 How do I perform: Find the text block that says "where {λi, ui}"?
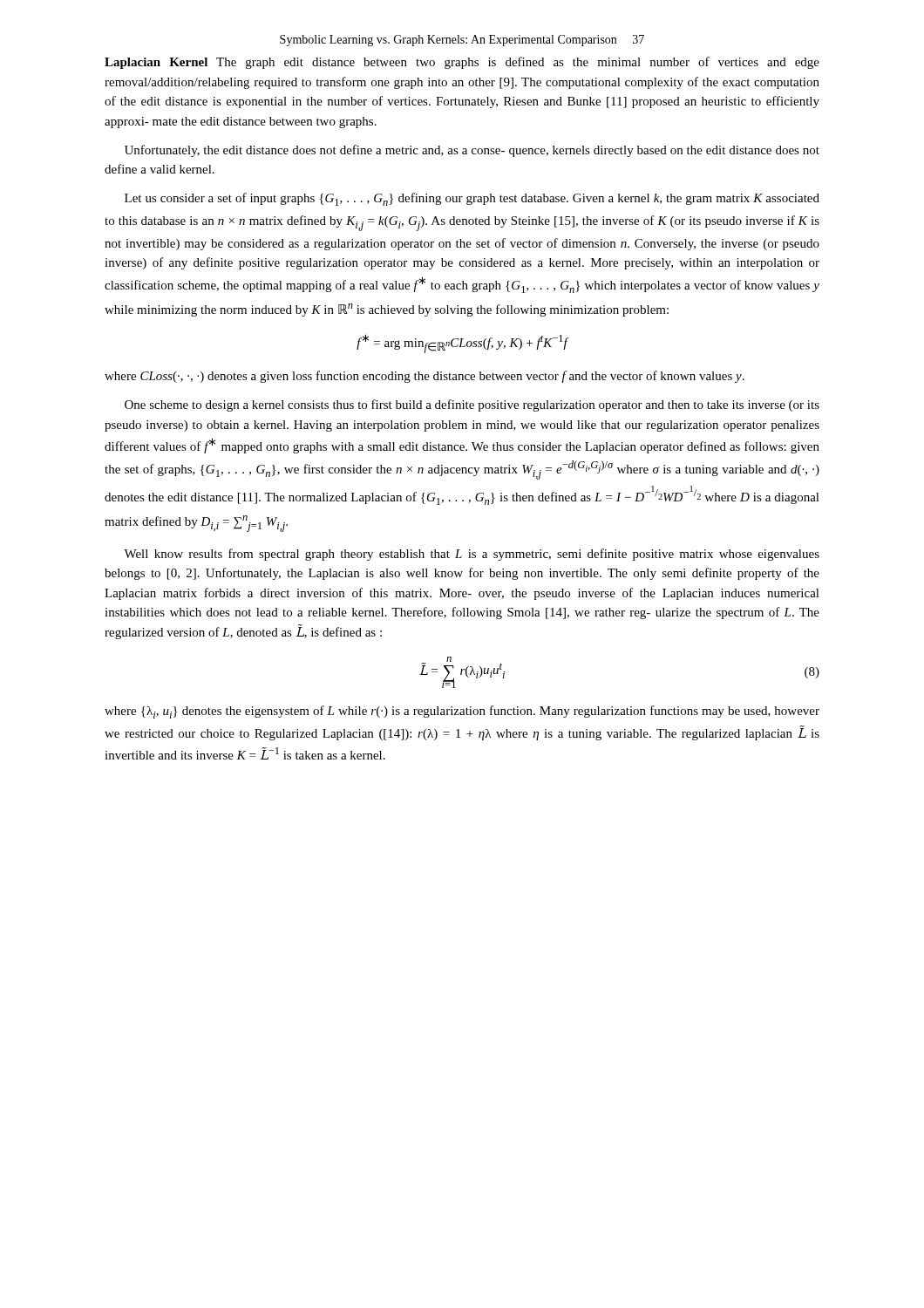tap(462, 733)
